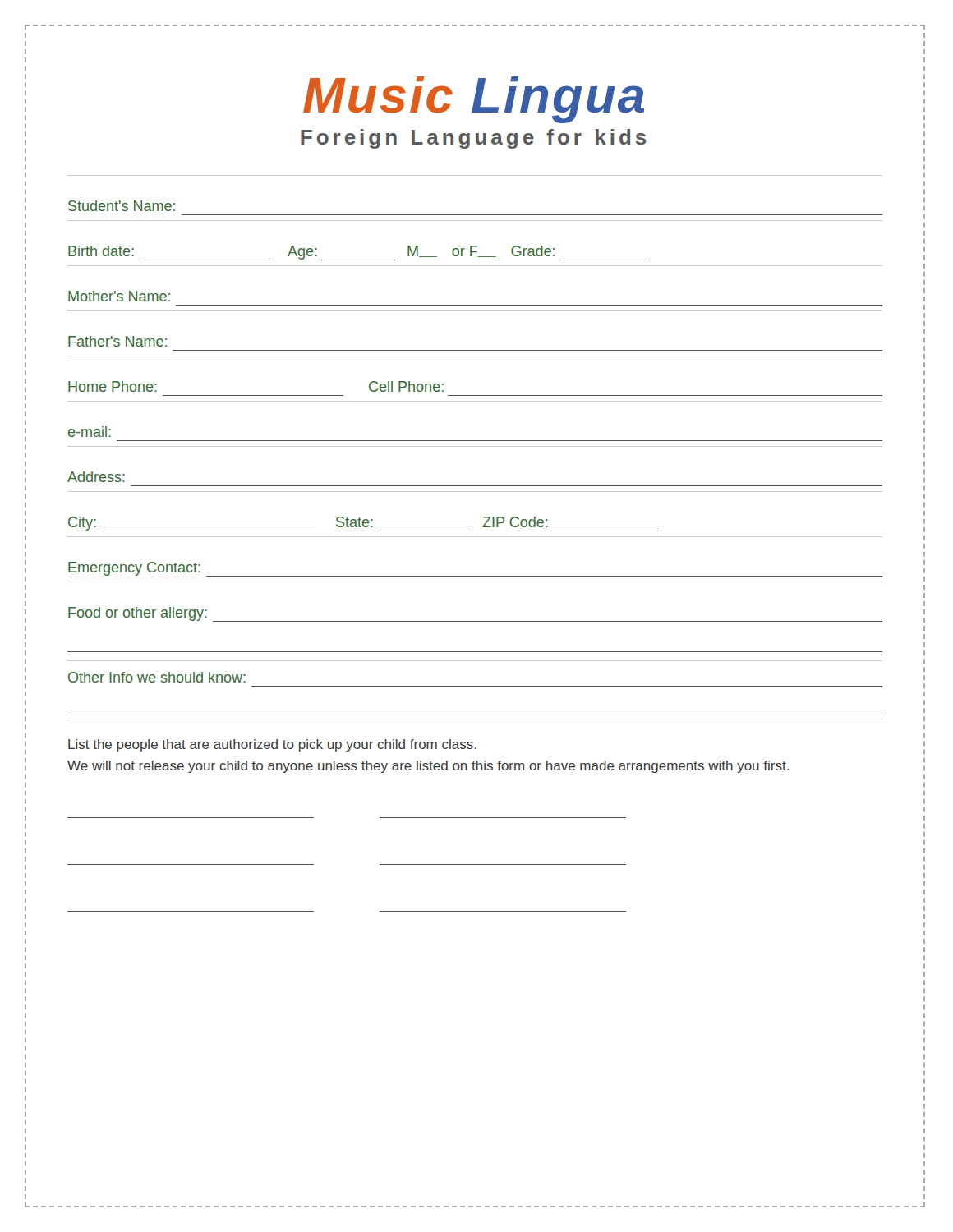This screenshot has height=1232, width=953.
Task: Find the list item that reads "Other Info we should know:"
Action: coord(475,690)
